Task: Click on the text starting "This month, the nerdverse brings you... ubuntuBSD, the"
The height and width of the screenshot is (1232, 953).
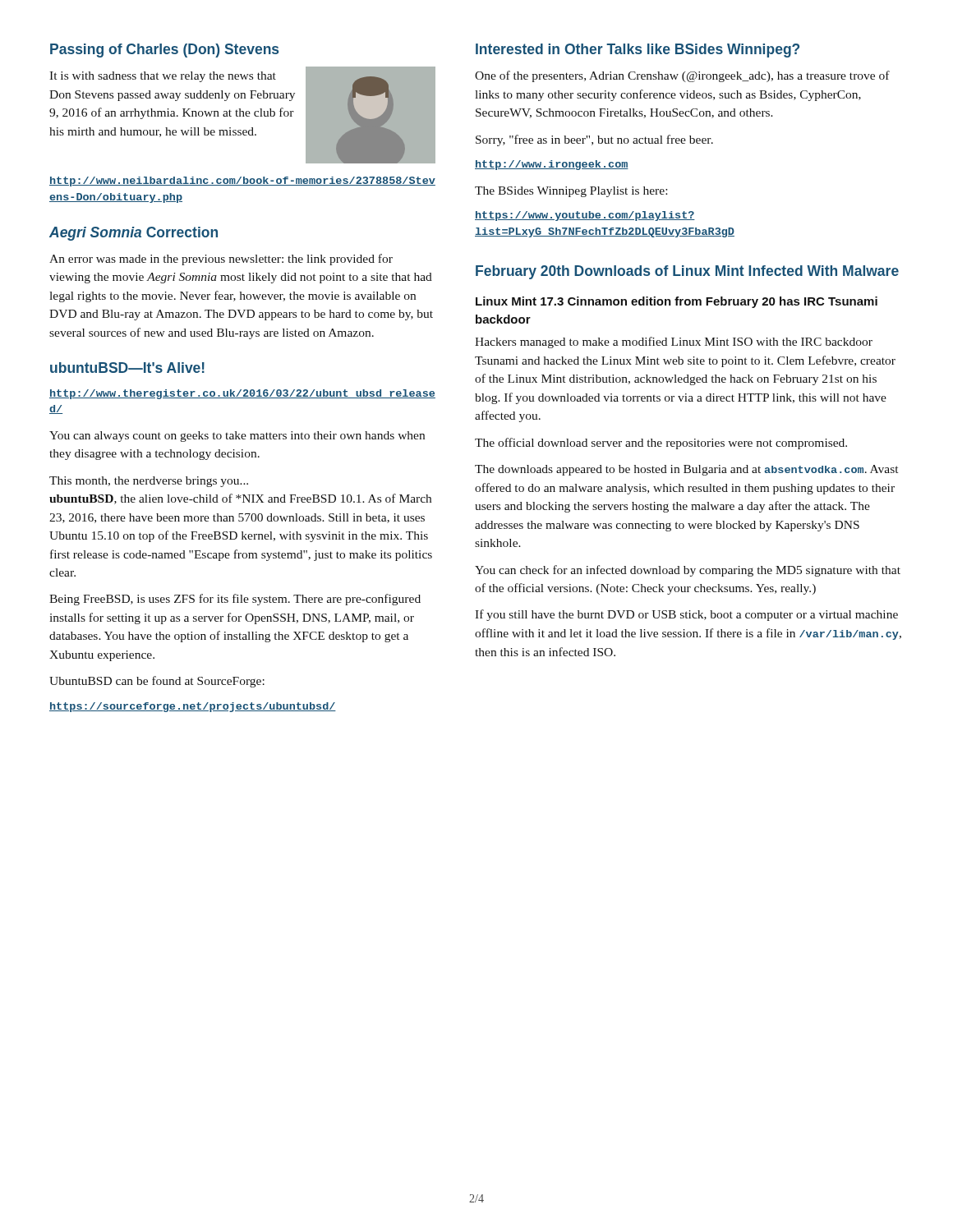Action: 242,526
